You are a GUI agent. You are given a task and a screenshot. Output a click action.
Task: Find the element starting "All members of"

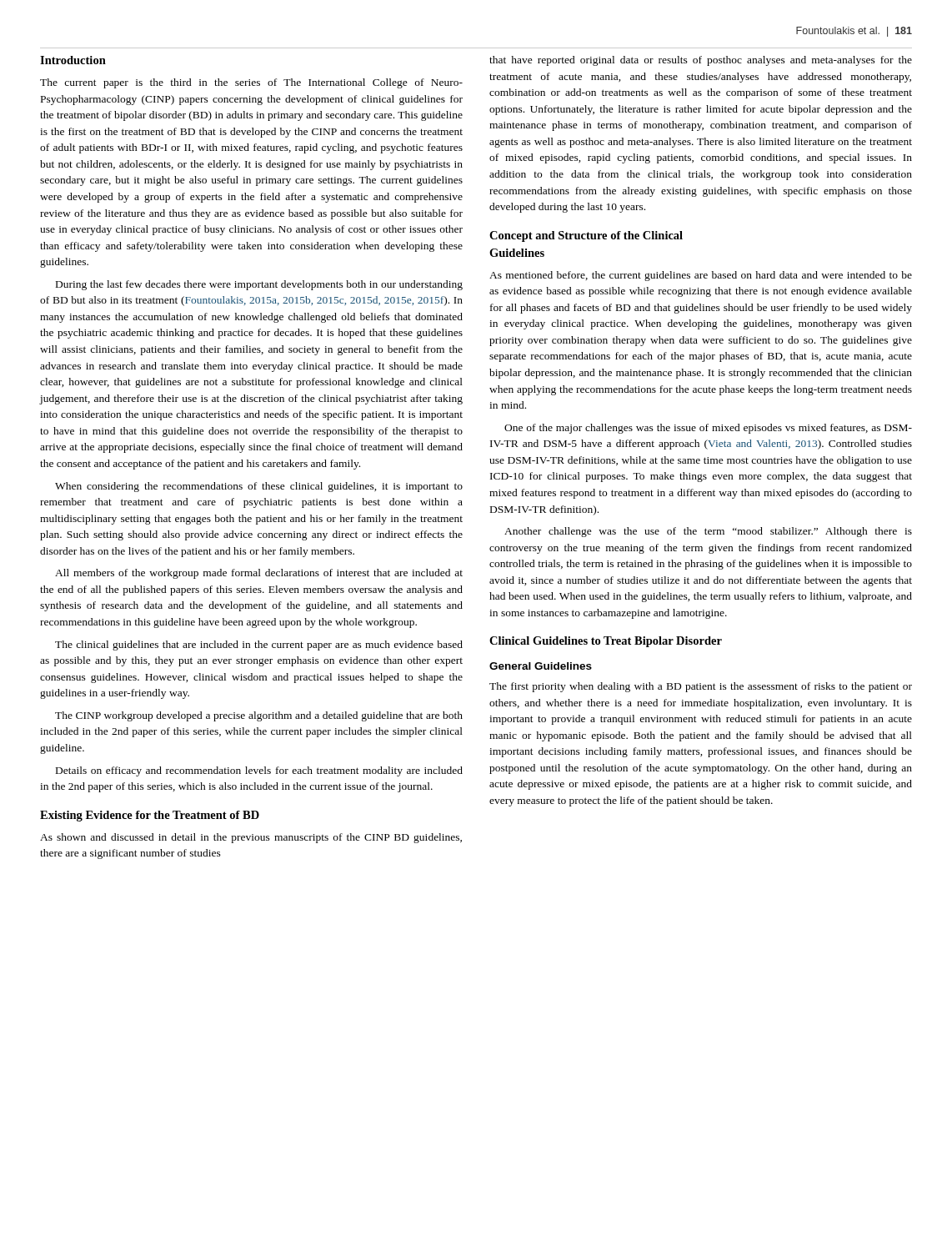[x=251, y=598]
